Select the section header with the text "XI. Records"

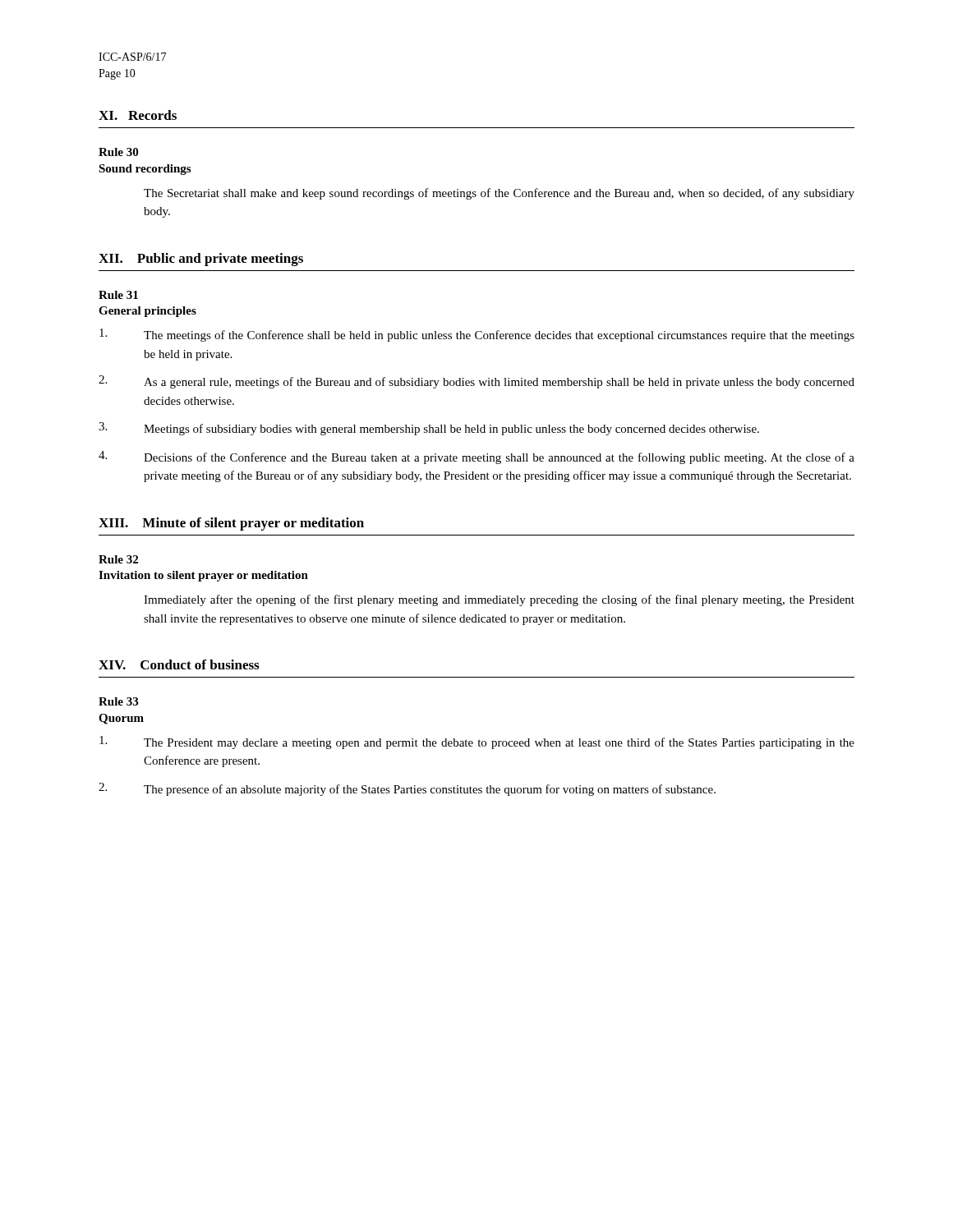click(138, 116)
